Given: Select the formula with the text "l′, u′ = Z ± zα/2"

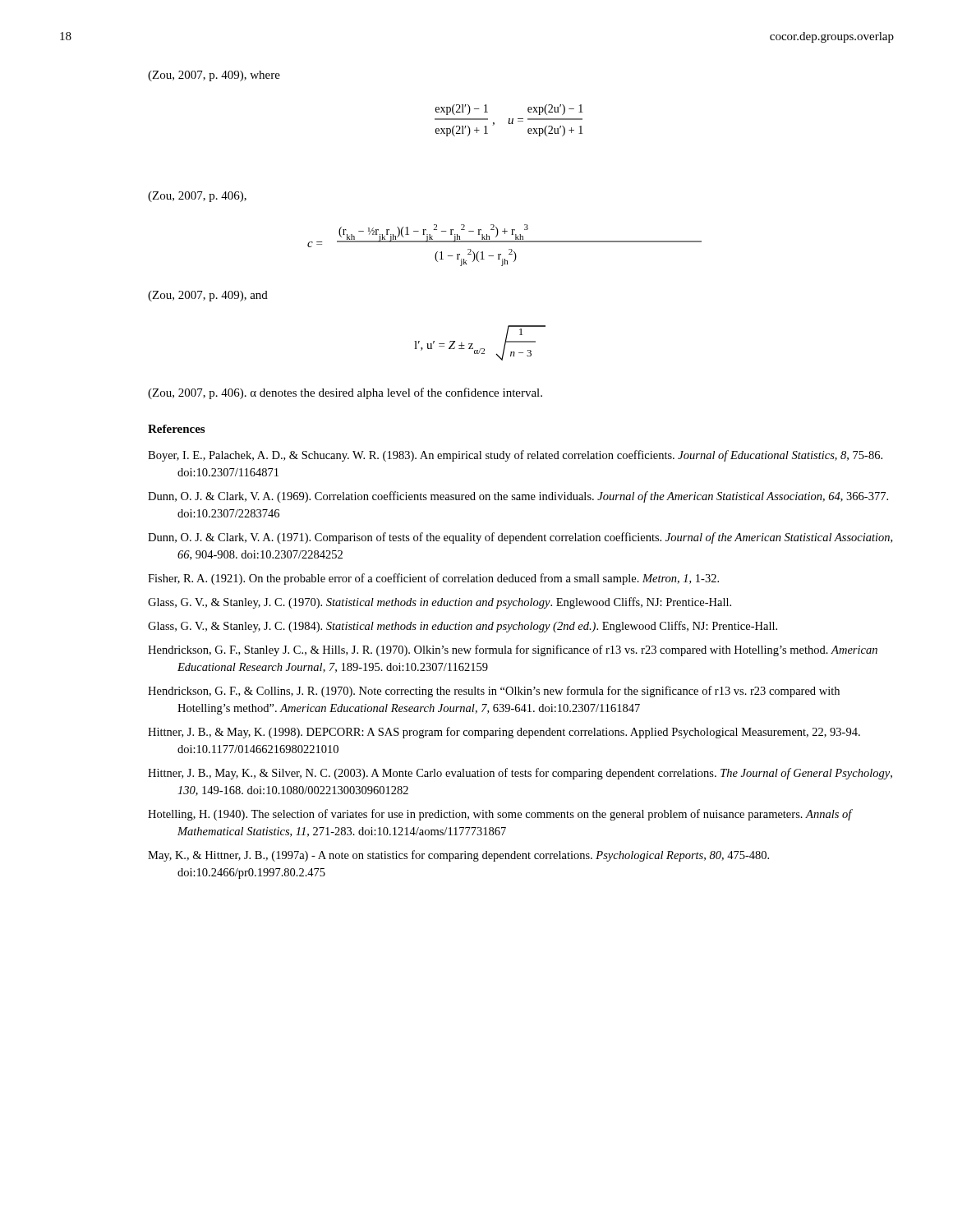Looking at the screenshot, I should (x=521, y=344).
